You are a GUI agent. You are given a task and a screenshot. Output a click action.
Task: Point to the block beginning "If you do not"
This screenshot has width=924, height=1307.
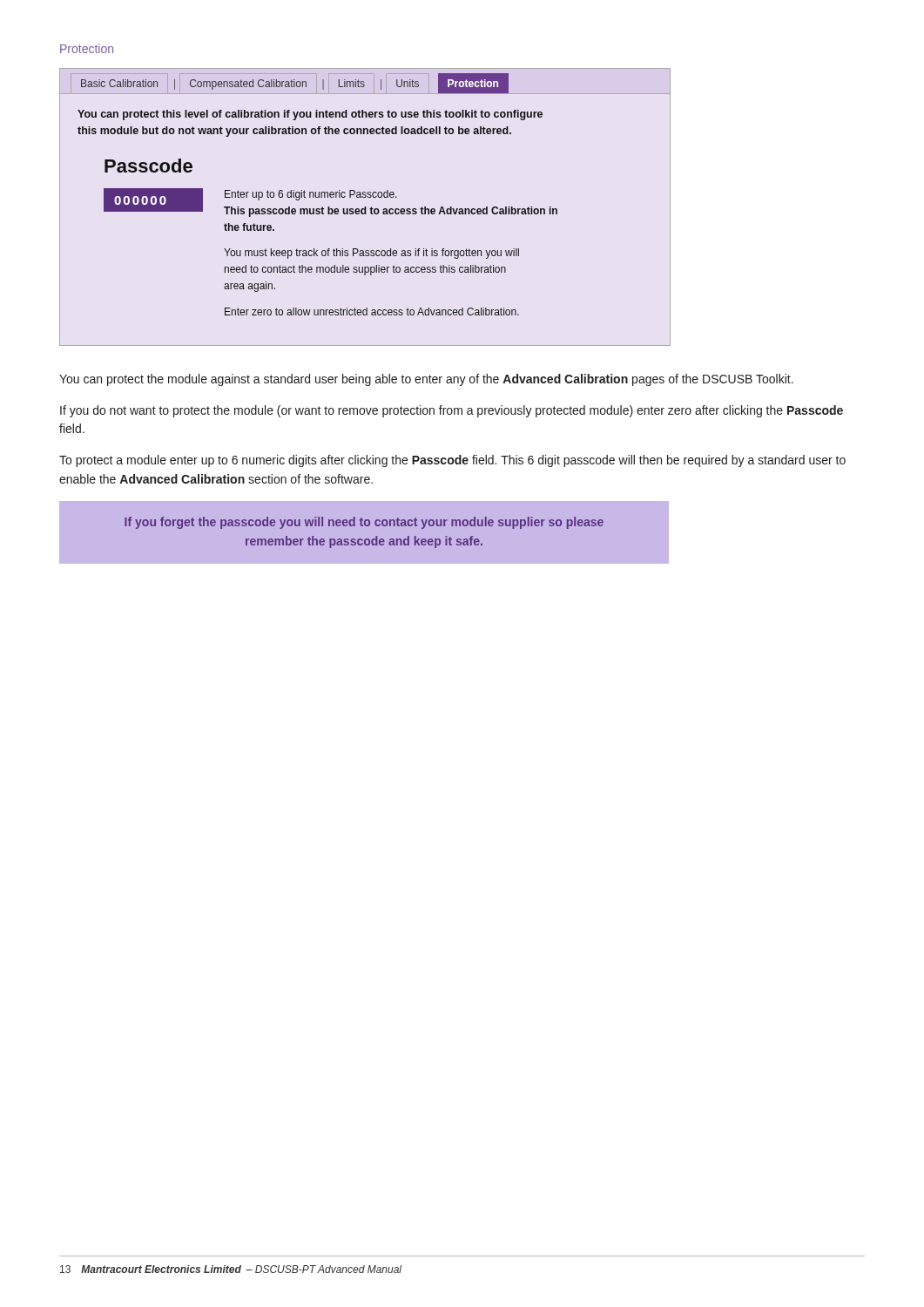(451, 419)
